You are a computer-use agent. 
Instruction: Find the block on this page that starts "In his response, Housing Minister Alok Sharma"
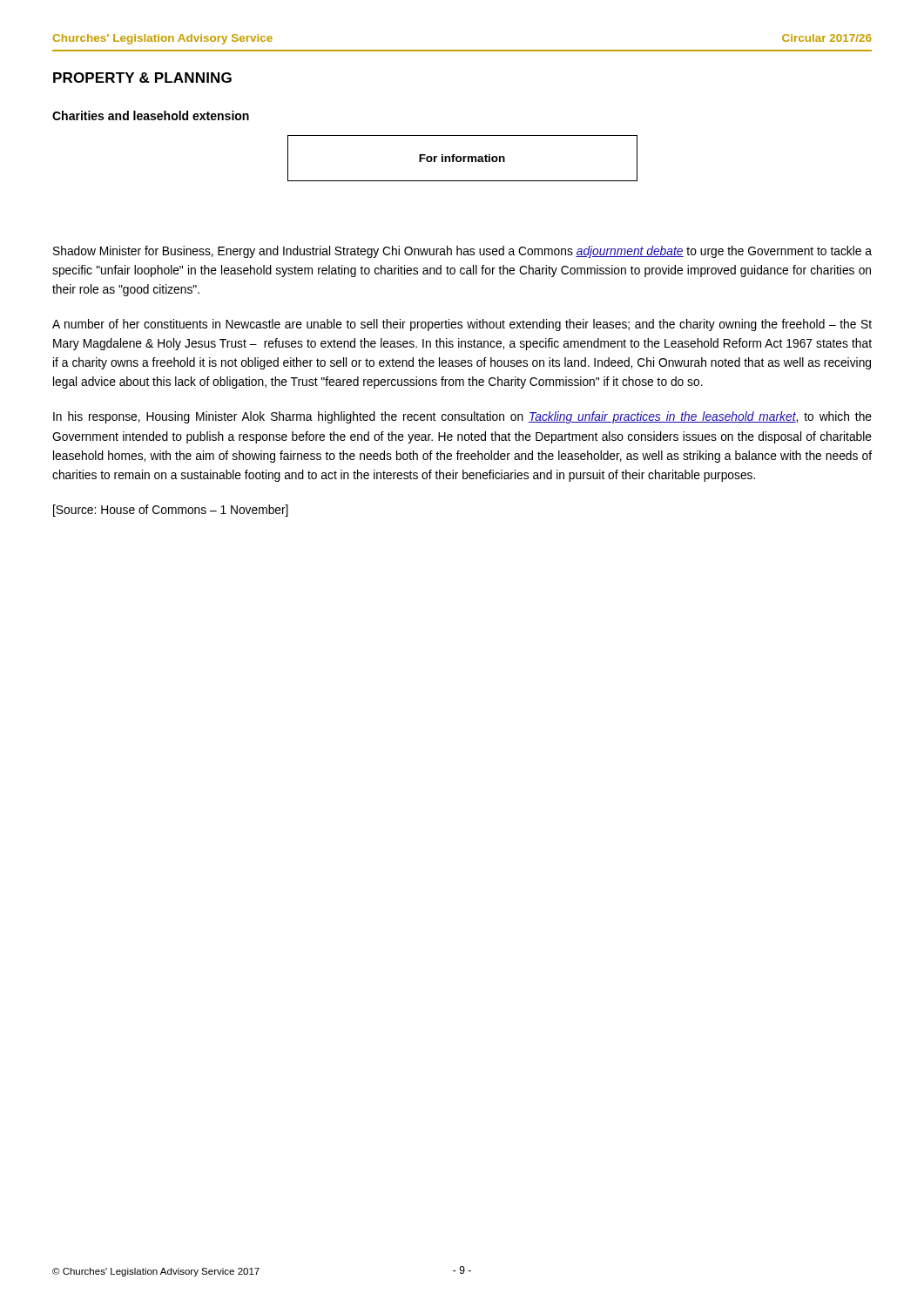pyautogui.click(x=462, y=446)
